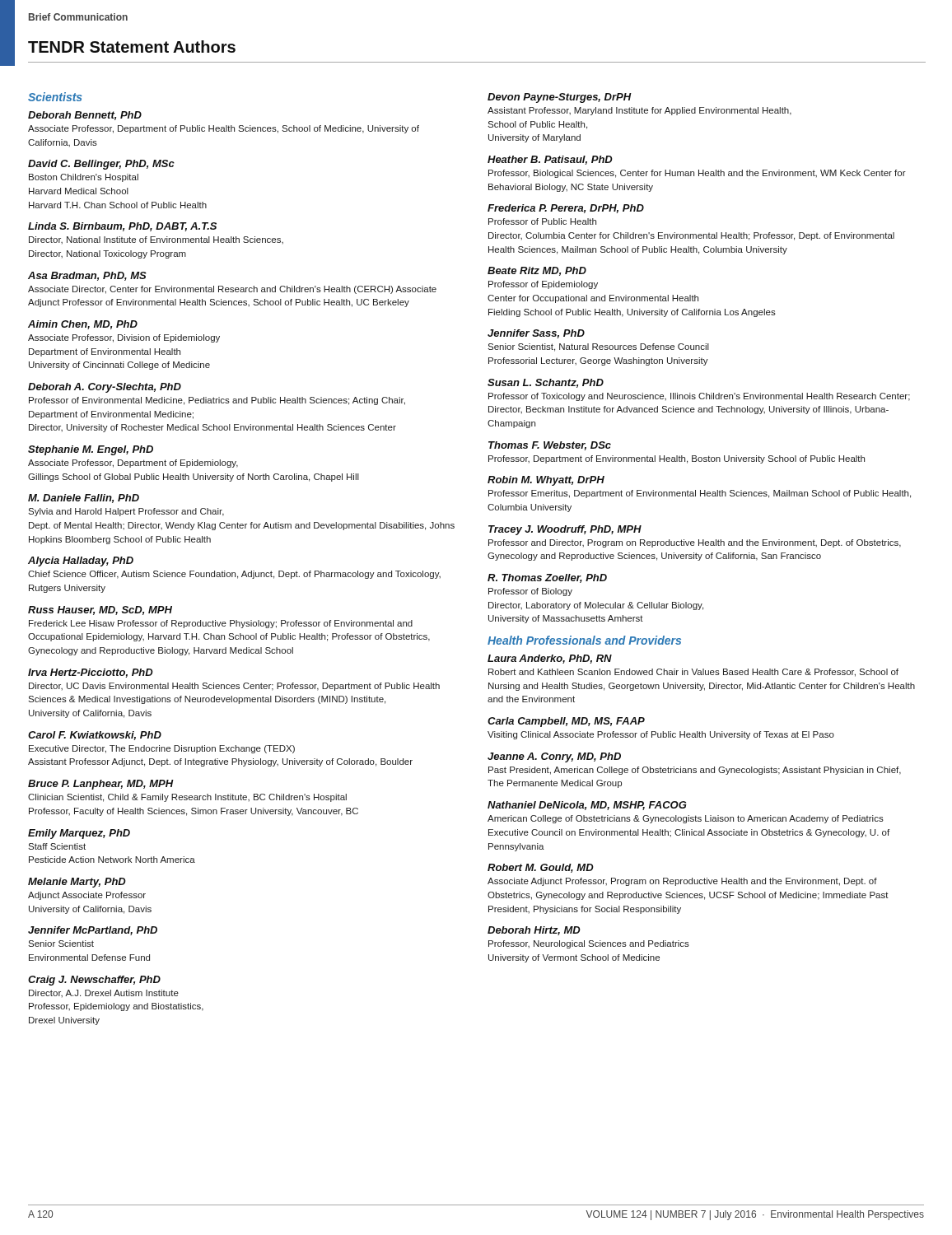Image resolution: width=952 pixels, height=1235 pixels.
Task: Select the list item containing "Jeanne A. Conry, MD,"
Action: pos(702,770)
